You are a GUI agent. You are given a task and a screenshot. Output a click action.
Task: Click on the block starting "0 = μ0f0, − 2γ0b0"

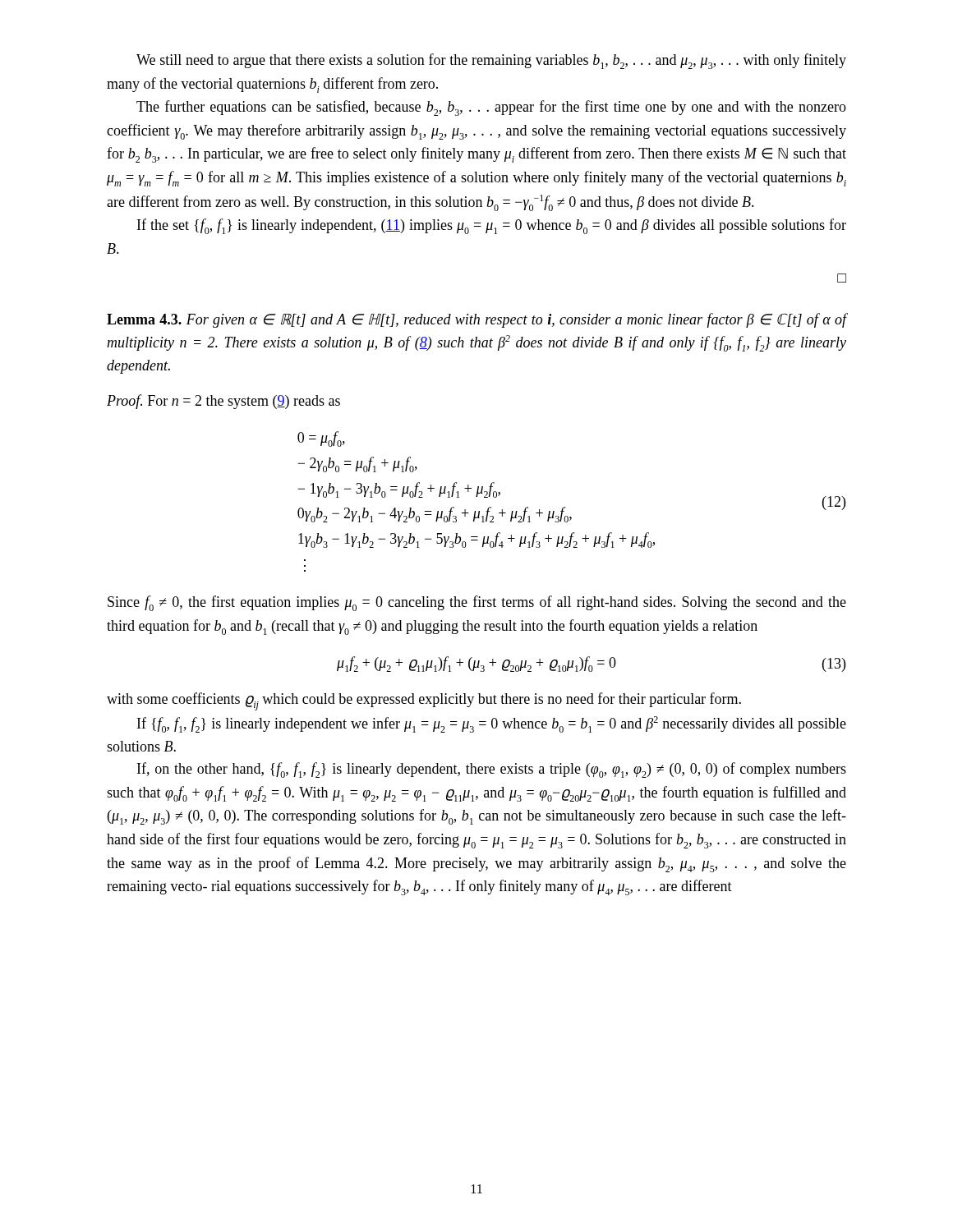tap(476, 502)
